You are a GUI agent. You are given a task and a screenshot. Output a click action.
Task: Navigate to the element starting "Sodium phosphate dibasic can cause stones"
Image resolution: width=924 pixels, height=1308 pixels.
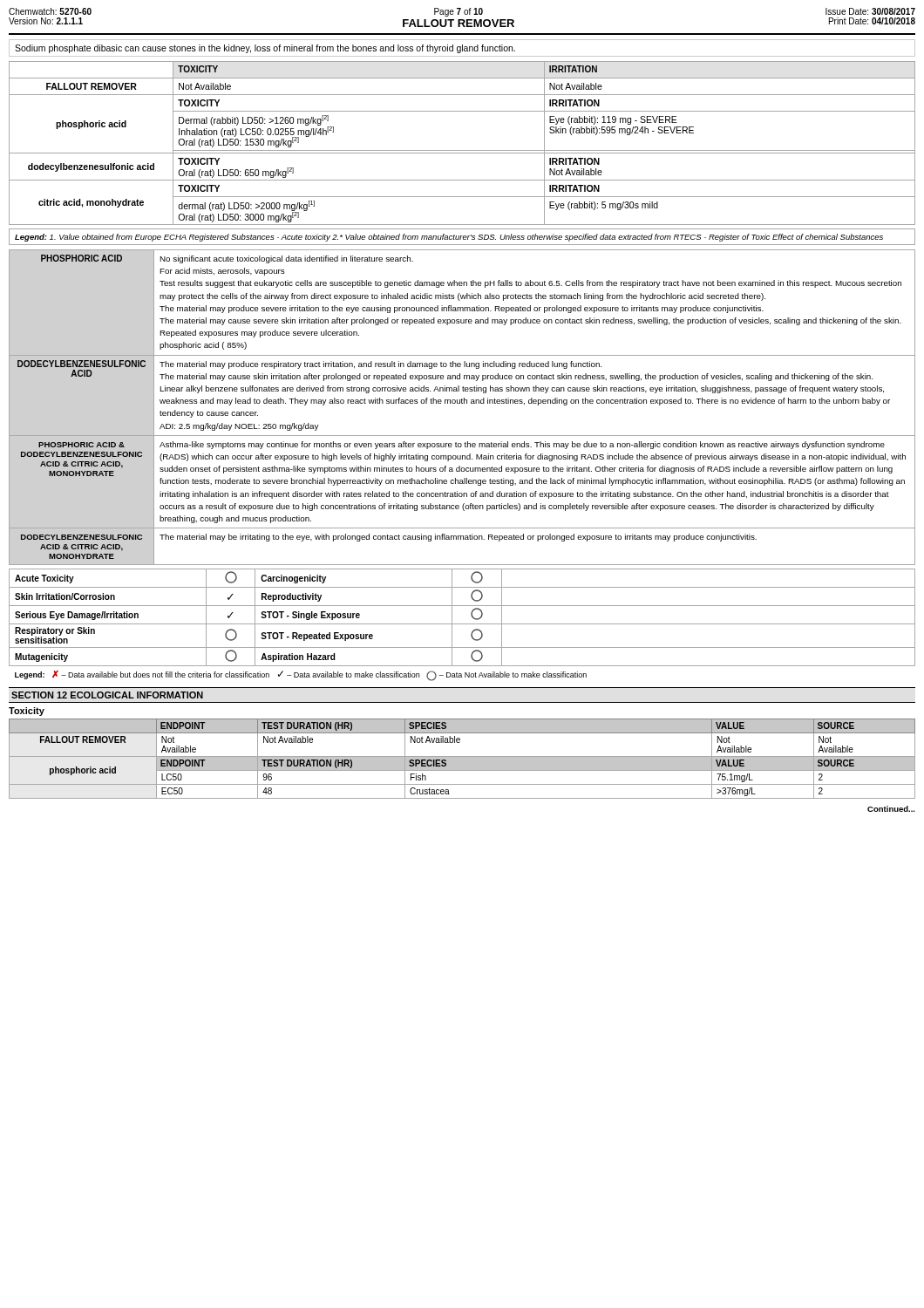click(x=265, y=48)
